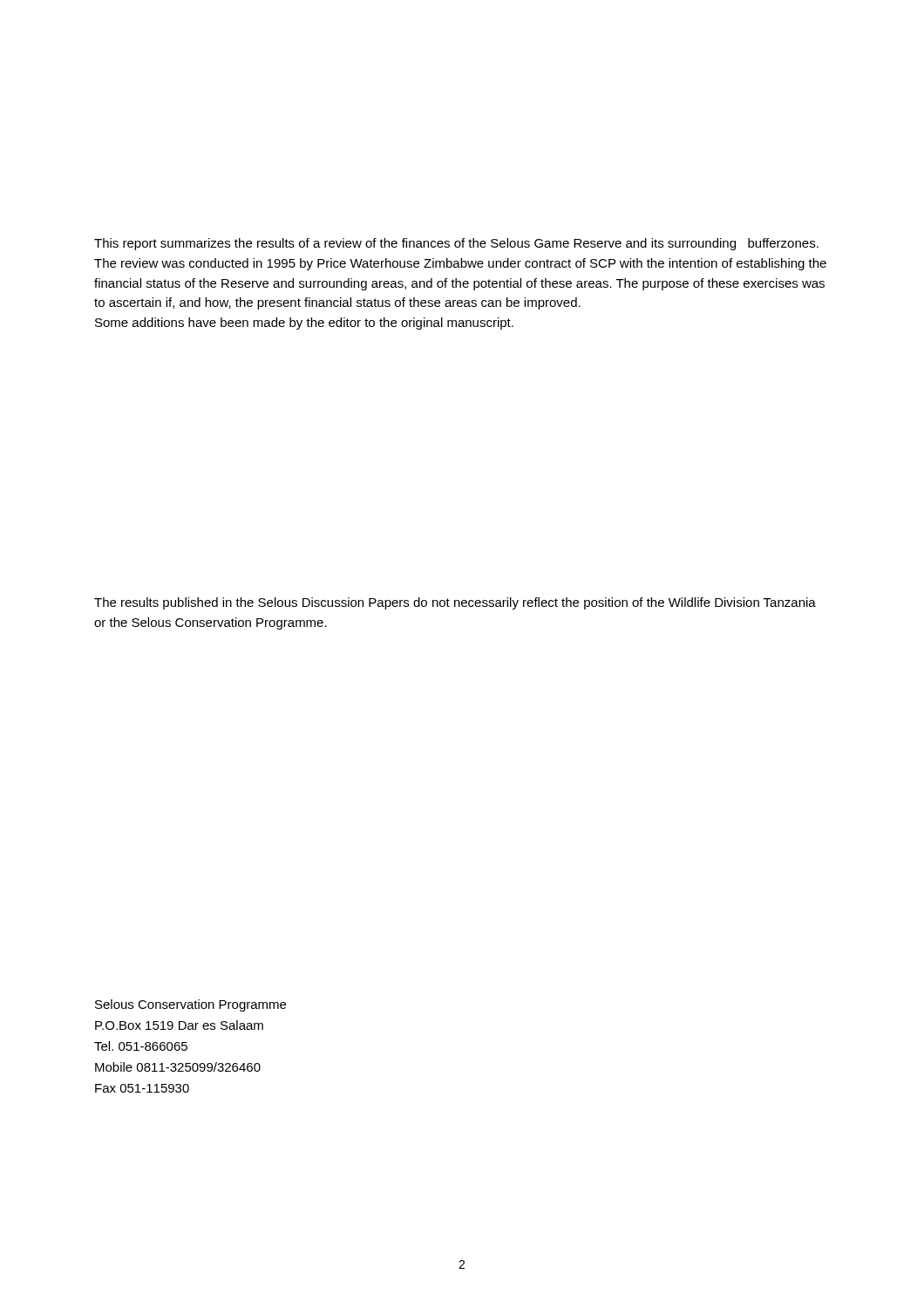Select the passage starting "This report summarizes the"
The width and height of the screenshot is (924, 1308).
pyautogui.click(x=460, y=283)
